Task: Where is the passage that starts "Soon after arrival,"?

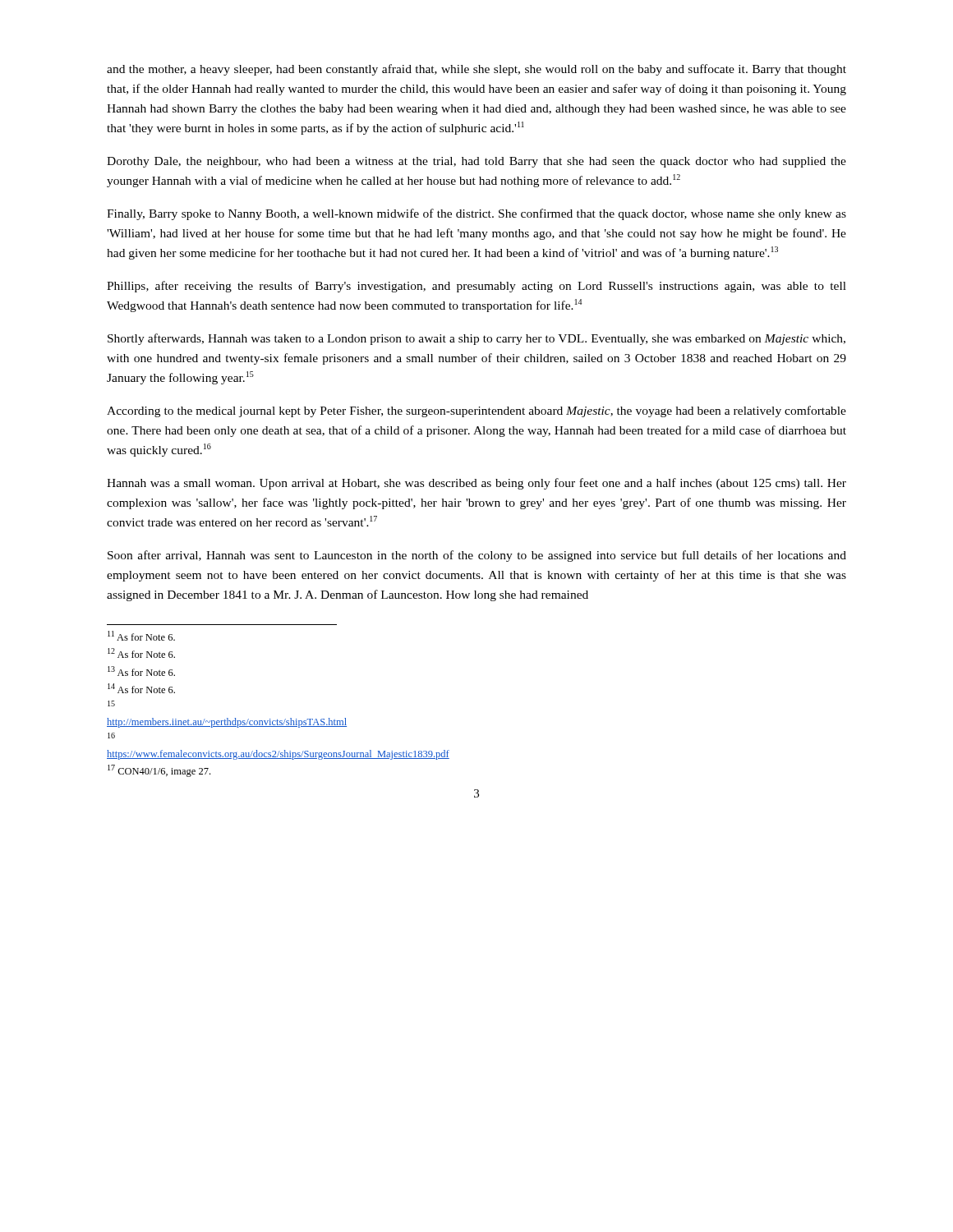Action: (x=476, y=575)
